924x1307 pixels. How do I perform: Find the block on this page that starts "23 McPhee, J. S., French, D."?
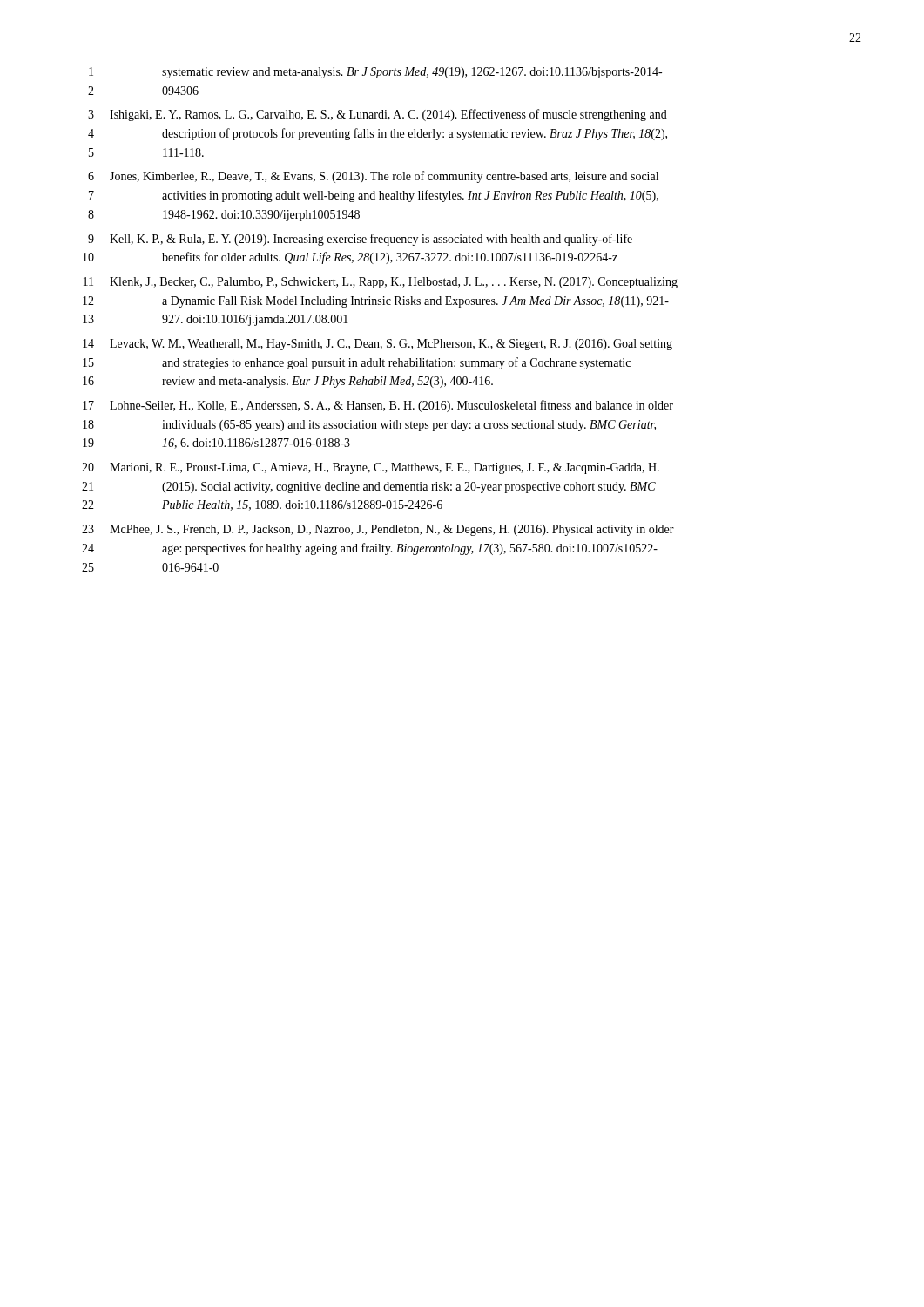tap(462, 530)
